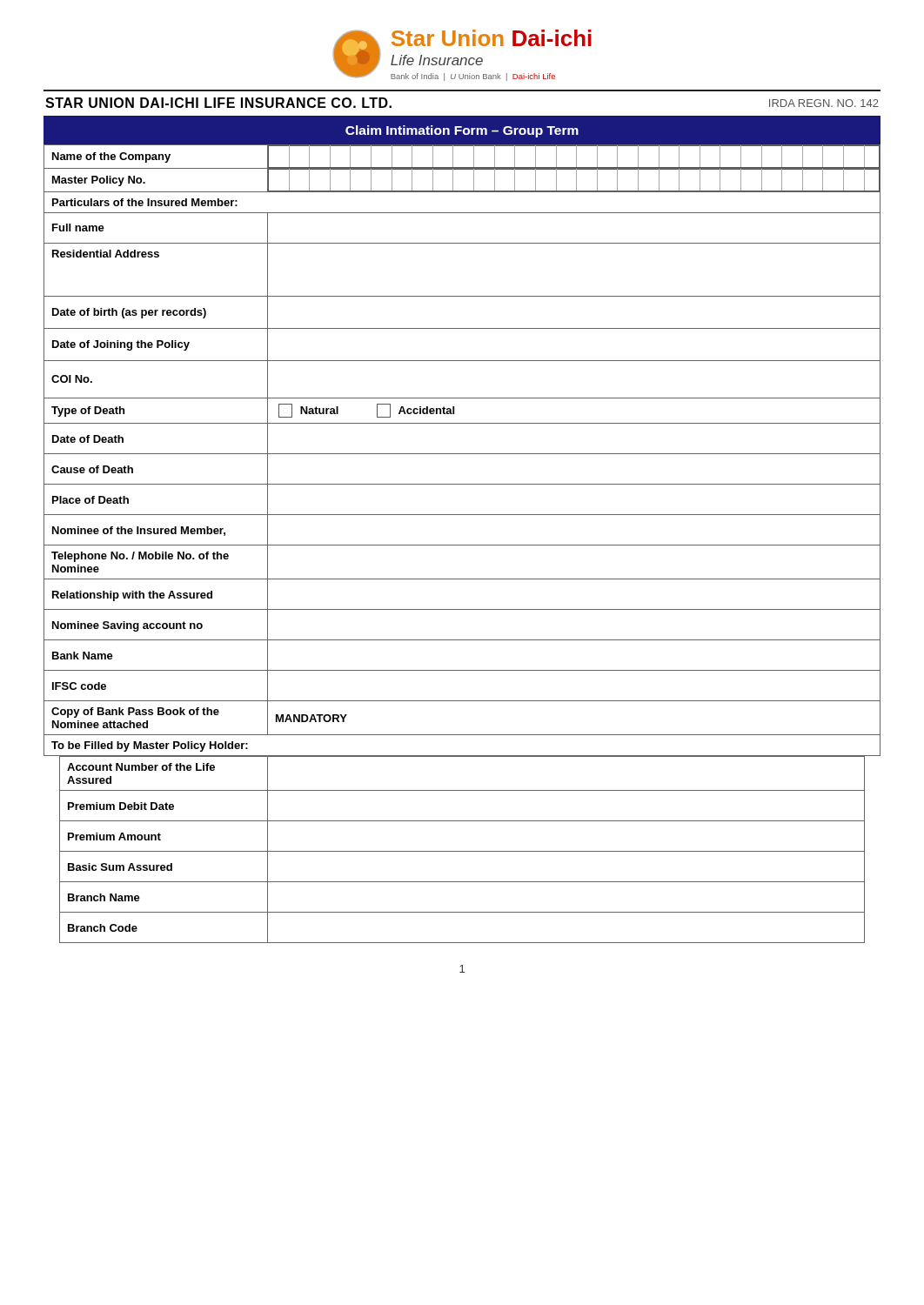The width and height of the screenshot is (924, 1305).
Task: Where is the title that starts "STAR UNION DAI-ICHI LIFE INSURANCE CO. LTD."?
Action: 221,103
